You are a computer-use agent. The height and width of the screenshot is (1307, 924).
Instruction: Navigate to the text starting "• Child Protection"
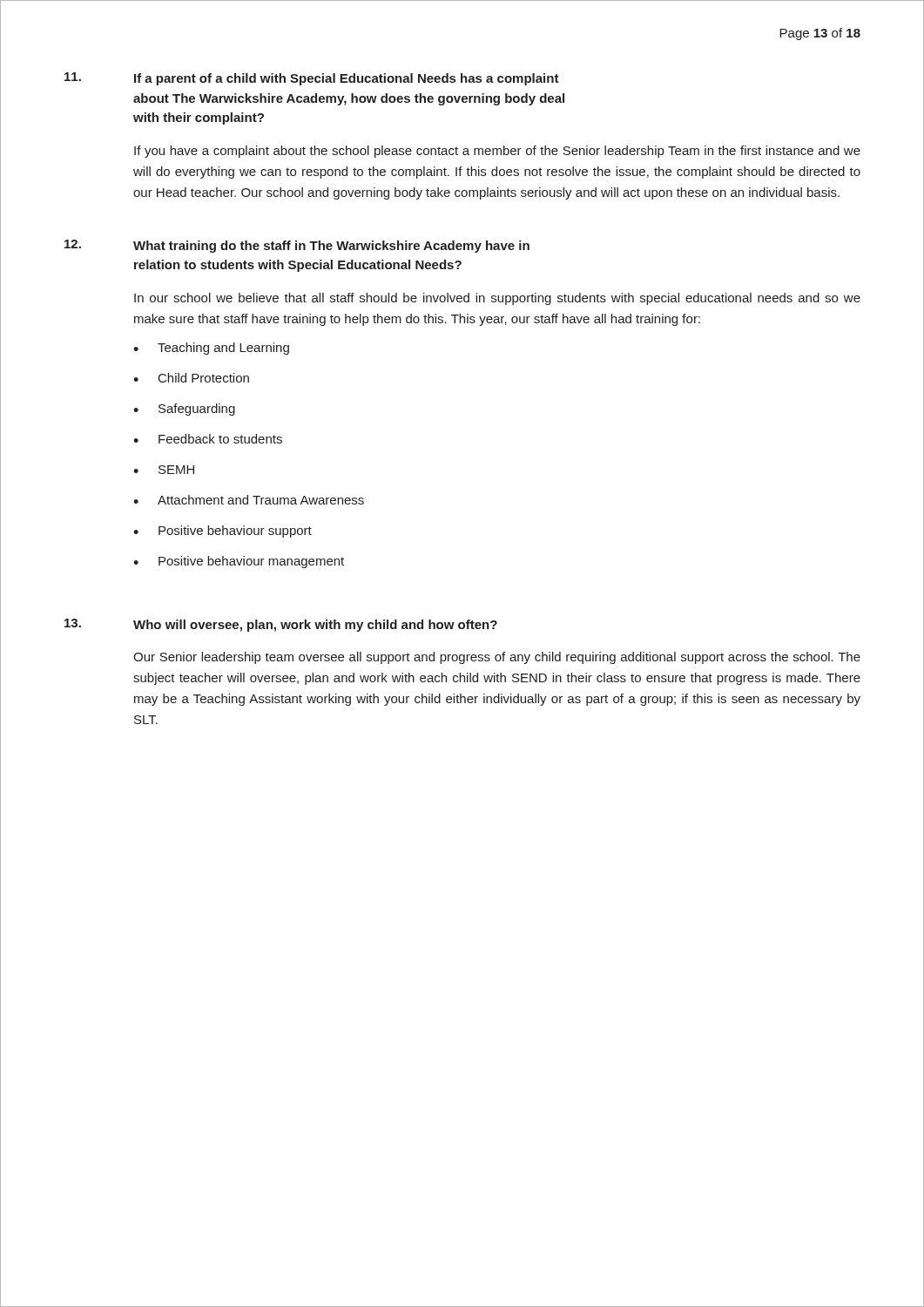pos(192,380)
